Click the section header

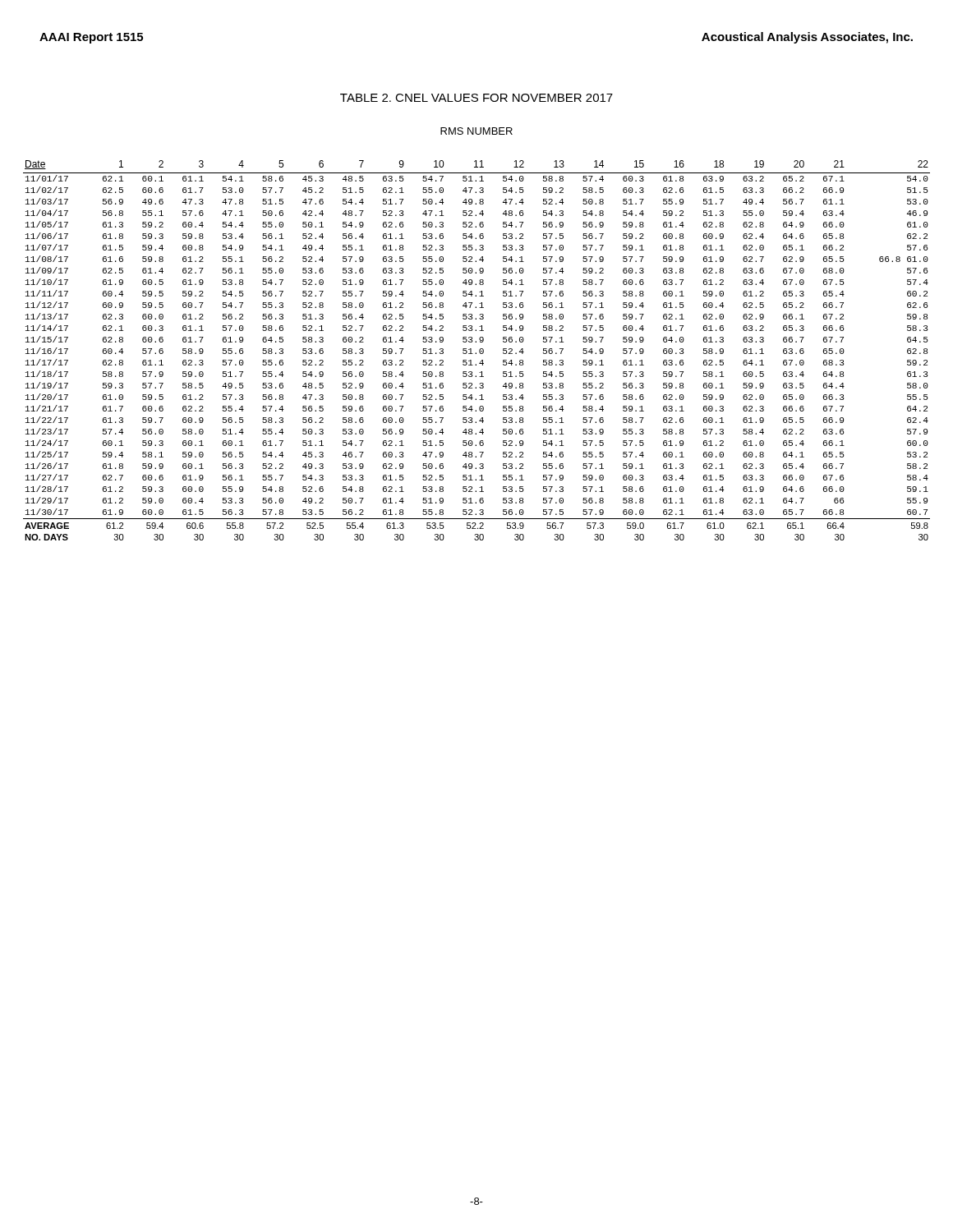click(476, 131)
